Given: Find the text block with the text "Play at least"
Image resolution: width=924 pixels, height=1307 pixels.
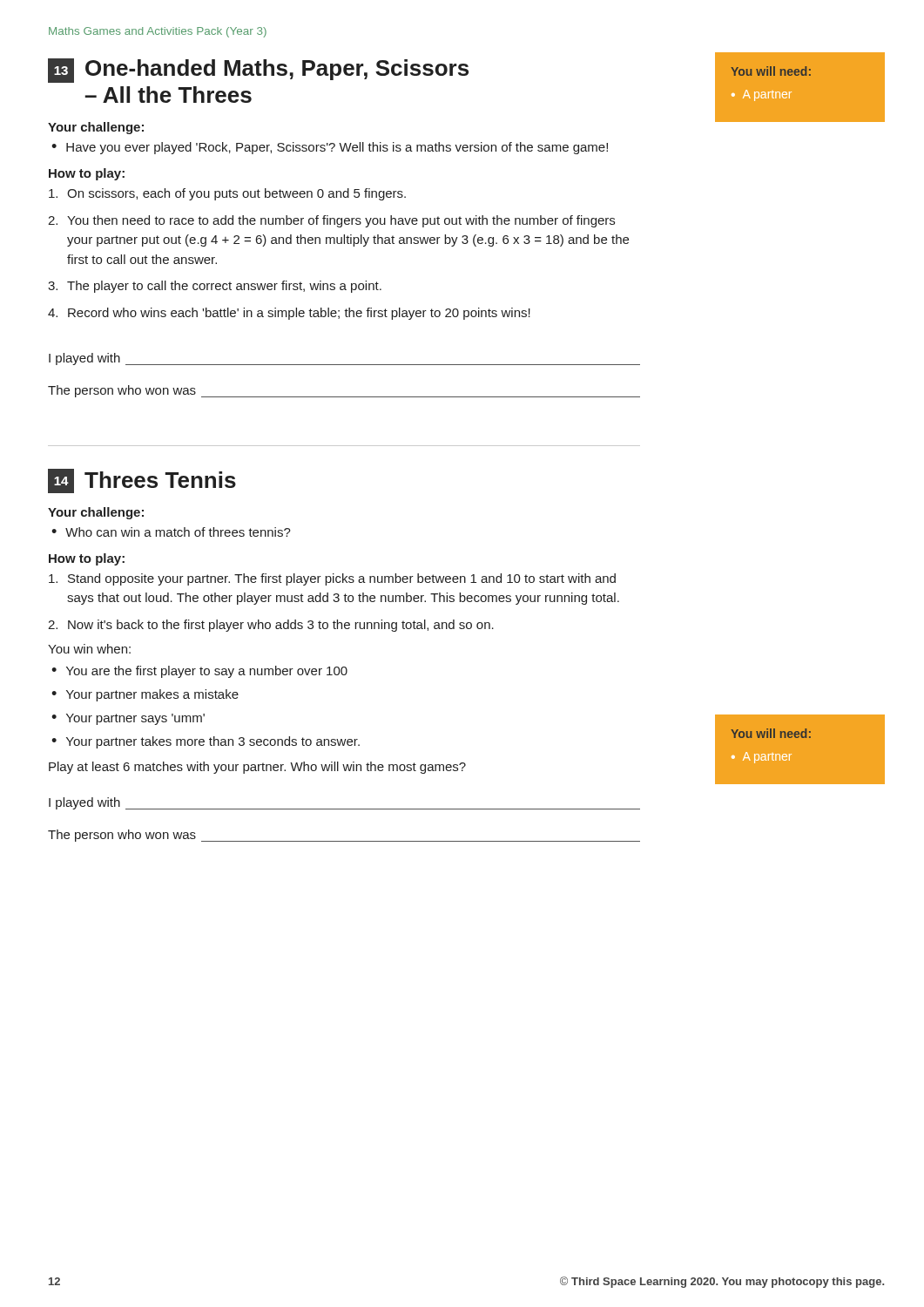Looking at the screenshot, I should point(257,767).
